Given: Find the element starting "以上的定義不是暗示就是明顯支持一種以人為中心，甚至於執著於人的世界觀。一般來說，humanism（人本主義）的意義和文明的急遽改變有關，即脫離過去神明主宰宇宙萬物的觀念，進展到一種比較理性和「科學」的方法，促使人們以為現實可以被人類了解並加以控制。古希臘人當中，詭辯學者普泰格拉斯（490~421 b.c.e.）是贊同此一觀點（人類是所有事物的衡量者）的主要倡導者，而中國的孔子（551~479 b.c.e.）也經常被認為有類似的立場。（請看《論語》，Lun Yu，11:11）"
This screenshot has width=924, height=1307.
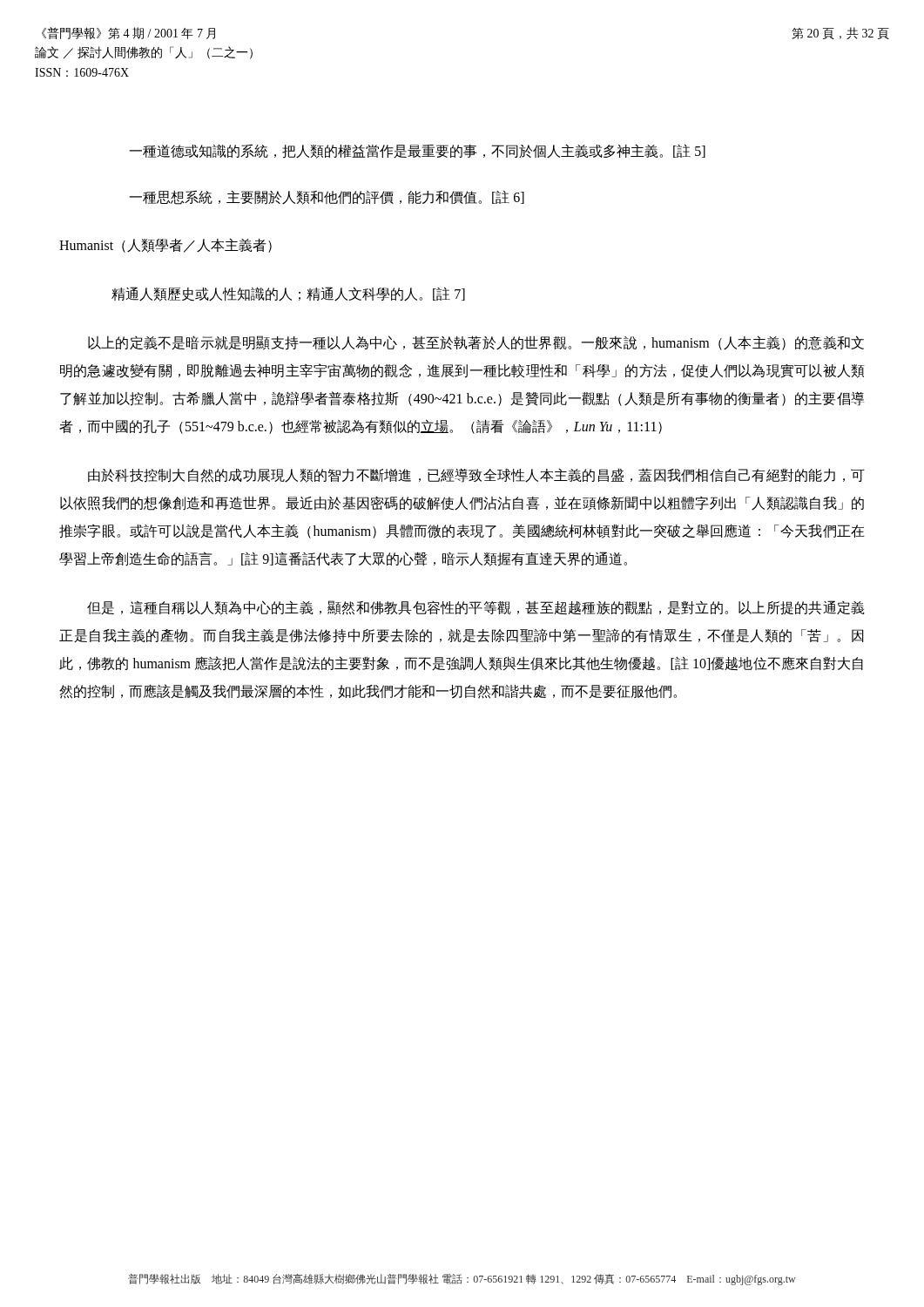Looking at the screenshot, I should click(x=462, y=384).
